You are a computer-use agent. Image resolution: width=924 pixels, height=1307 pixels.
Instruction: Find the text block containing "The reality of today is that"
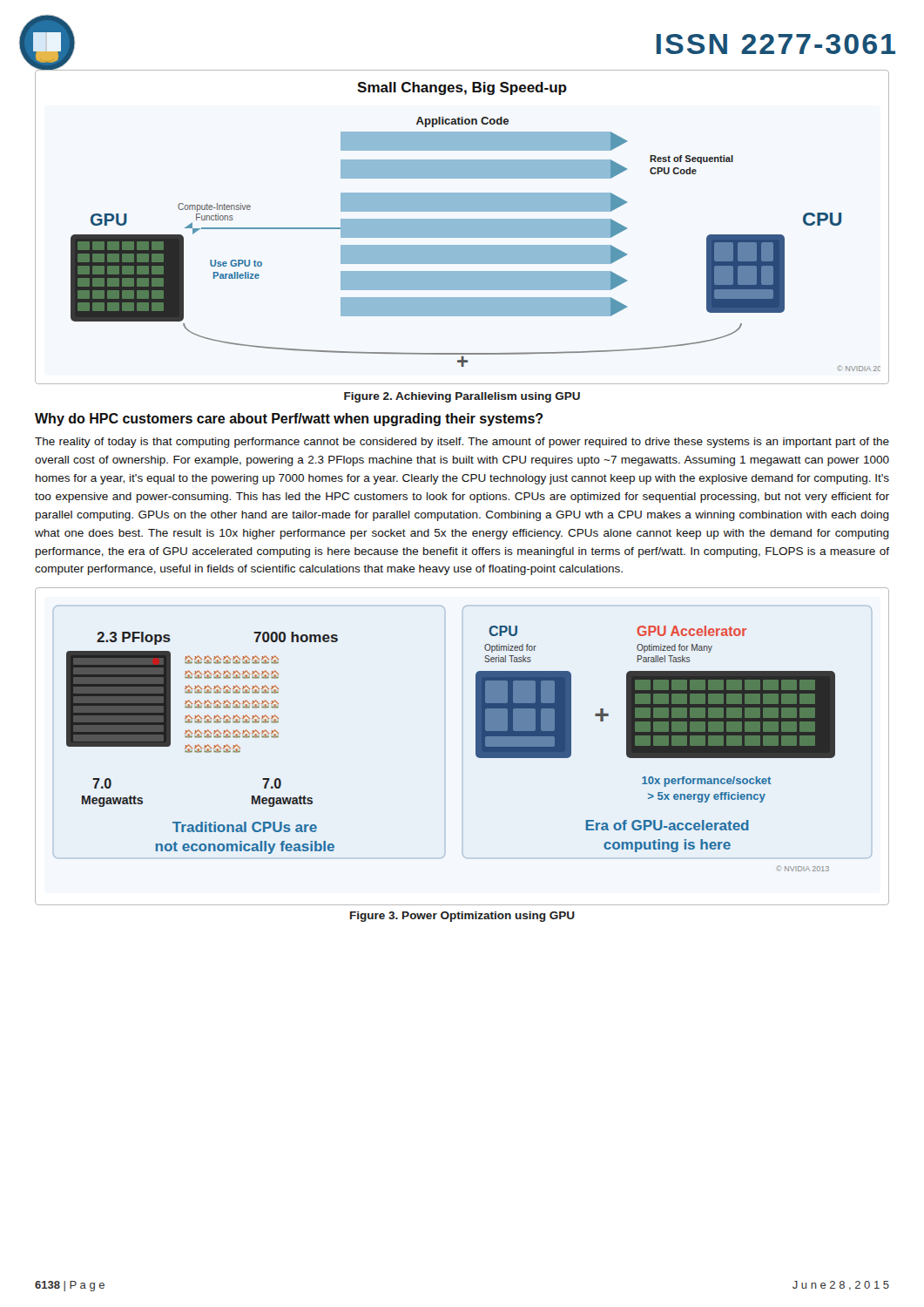pos(462,505)
